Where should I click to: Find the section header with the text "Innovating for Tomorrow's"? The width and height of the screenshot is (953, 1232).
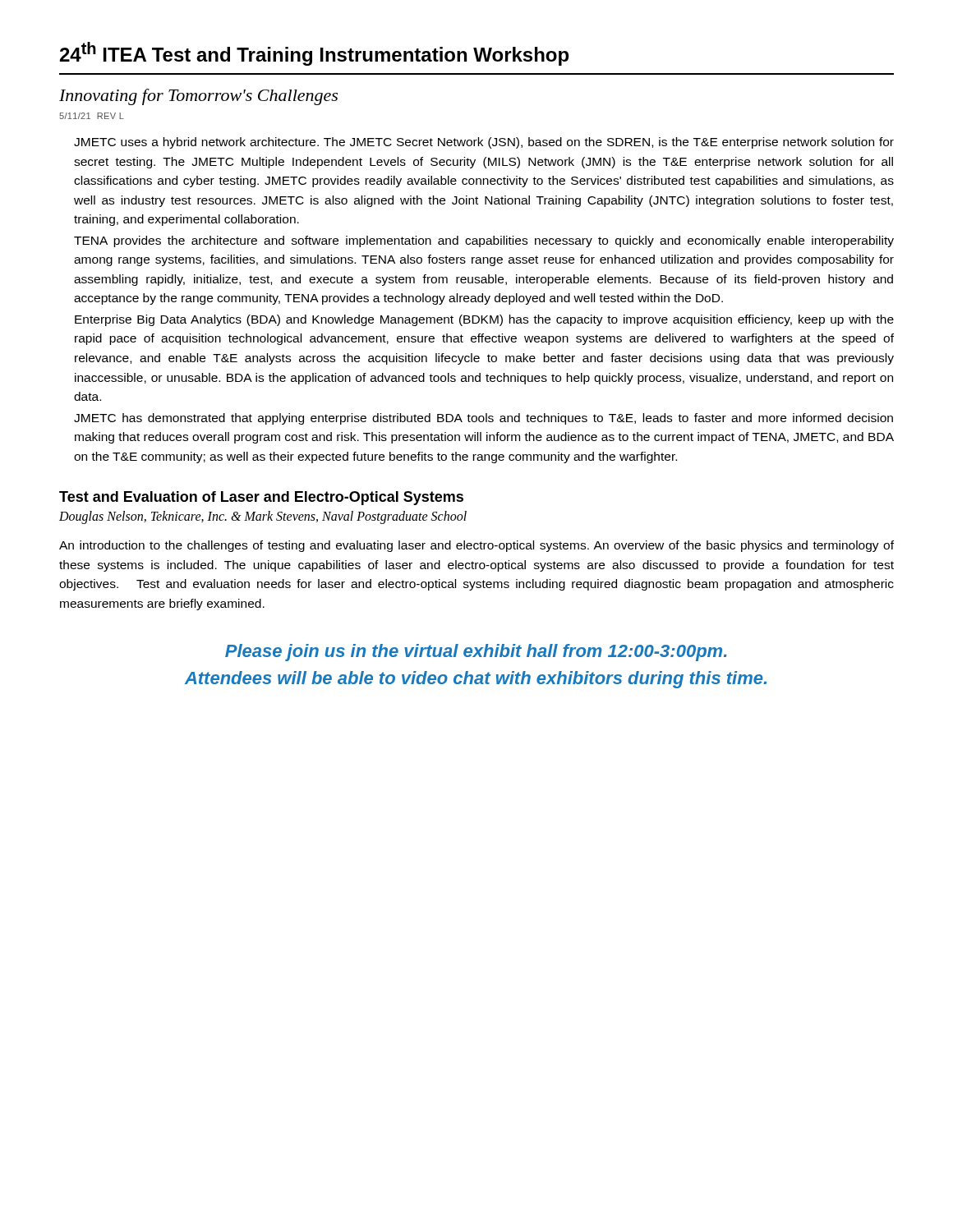(x=198, y=97)
